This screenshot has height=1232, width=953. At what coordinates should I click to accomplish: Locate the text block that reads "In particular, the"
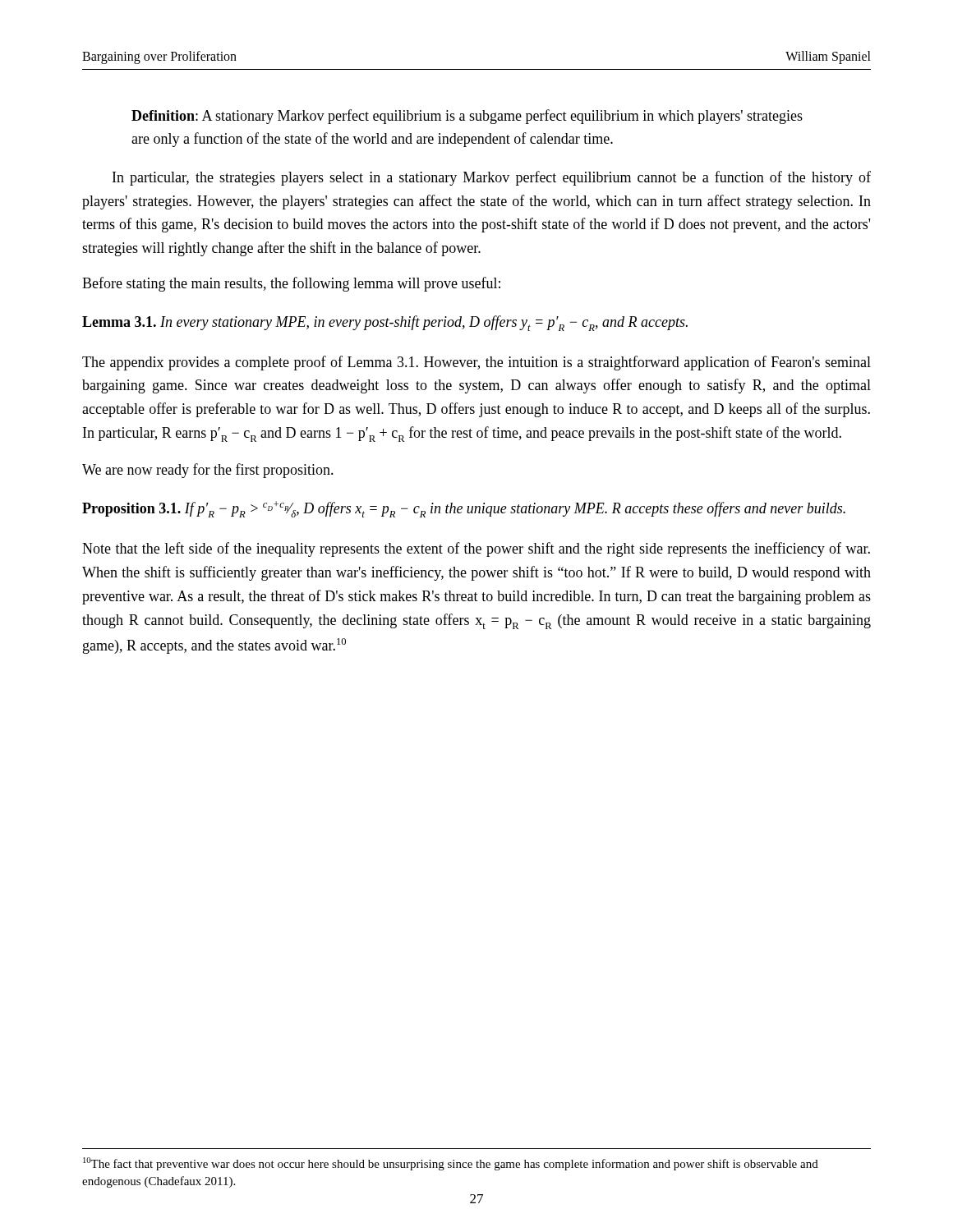pyautogui.click(x=476, y=213)
